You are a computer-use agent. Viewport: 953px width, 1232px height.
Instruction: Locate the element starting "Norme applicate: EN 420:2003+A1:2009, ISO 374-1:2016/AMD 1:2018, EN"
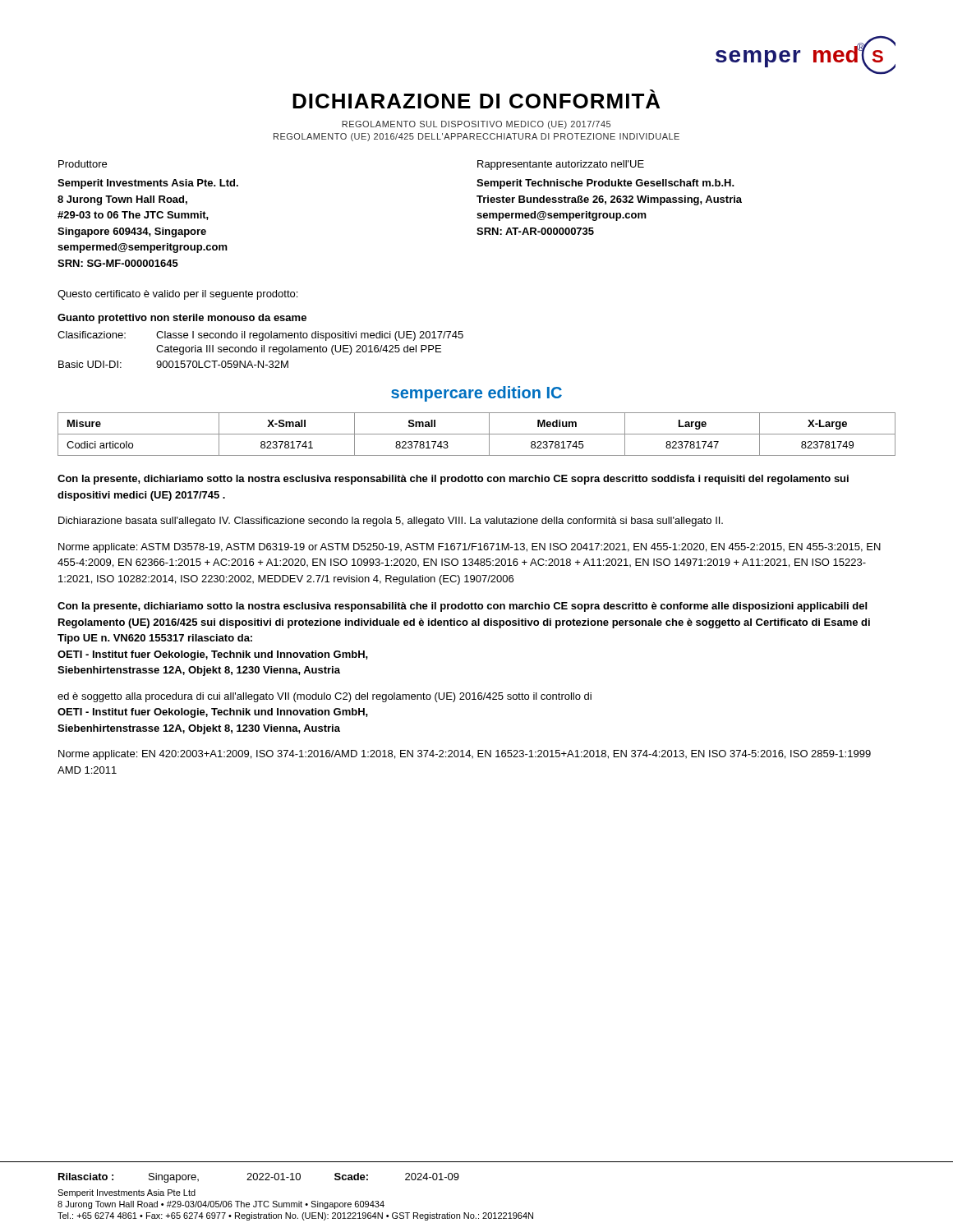(464, 762)
